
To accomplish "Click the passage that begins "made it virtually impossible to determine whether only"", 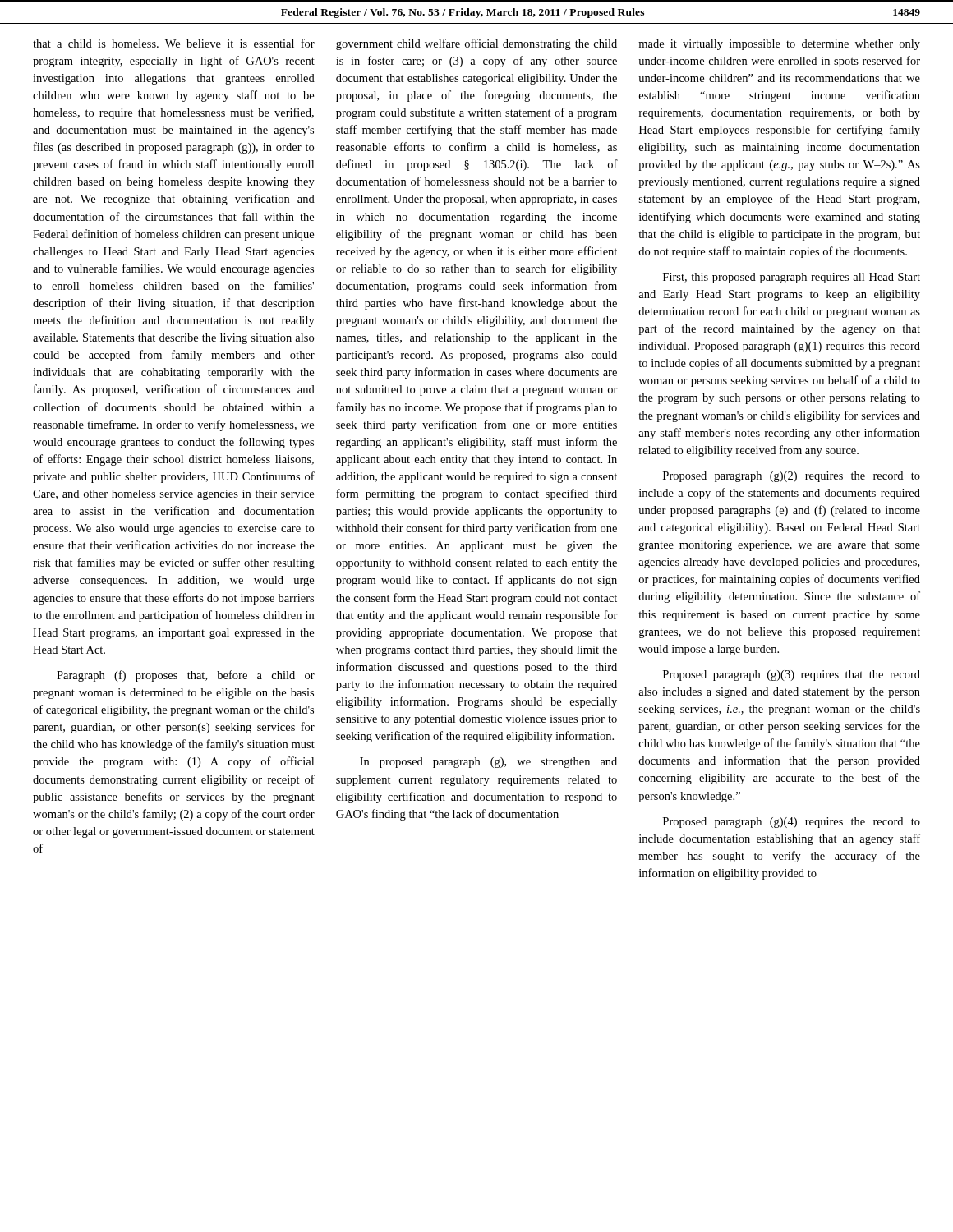I will [779, 148].
